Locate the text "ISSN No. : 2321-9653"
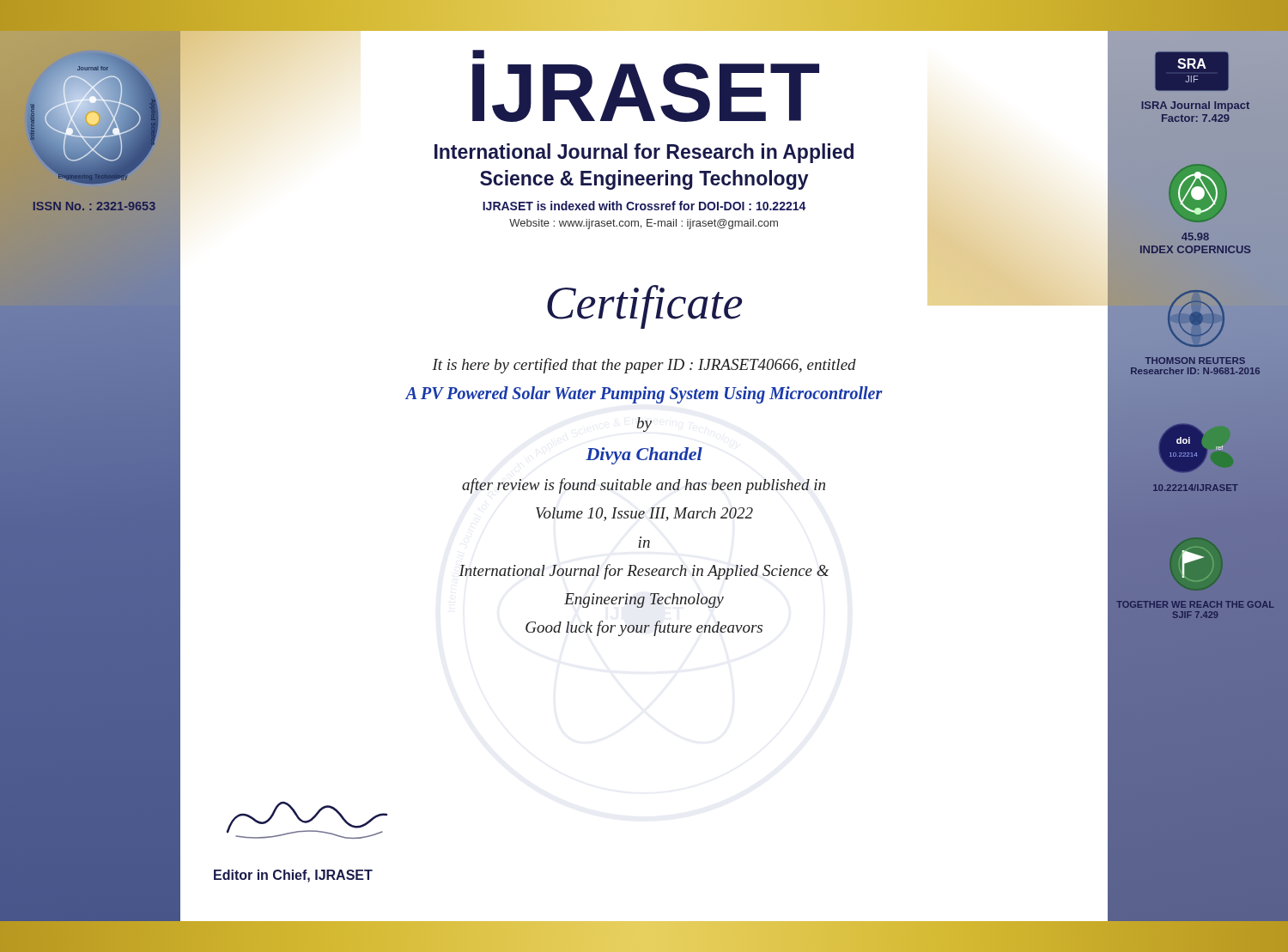This screenshot has width=1288, height=952. [x=94, y=206]
